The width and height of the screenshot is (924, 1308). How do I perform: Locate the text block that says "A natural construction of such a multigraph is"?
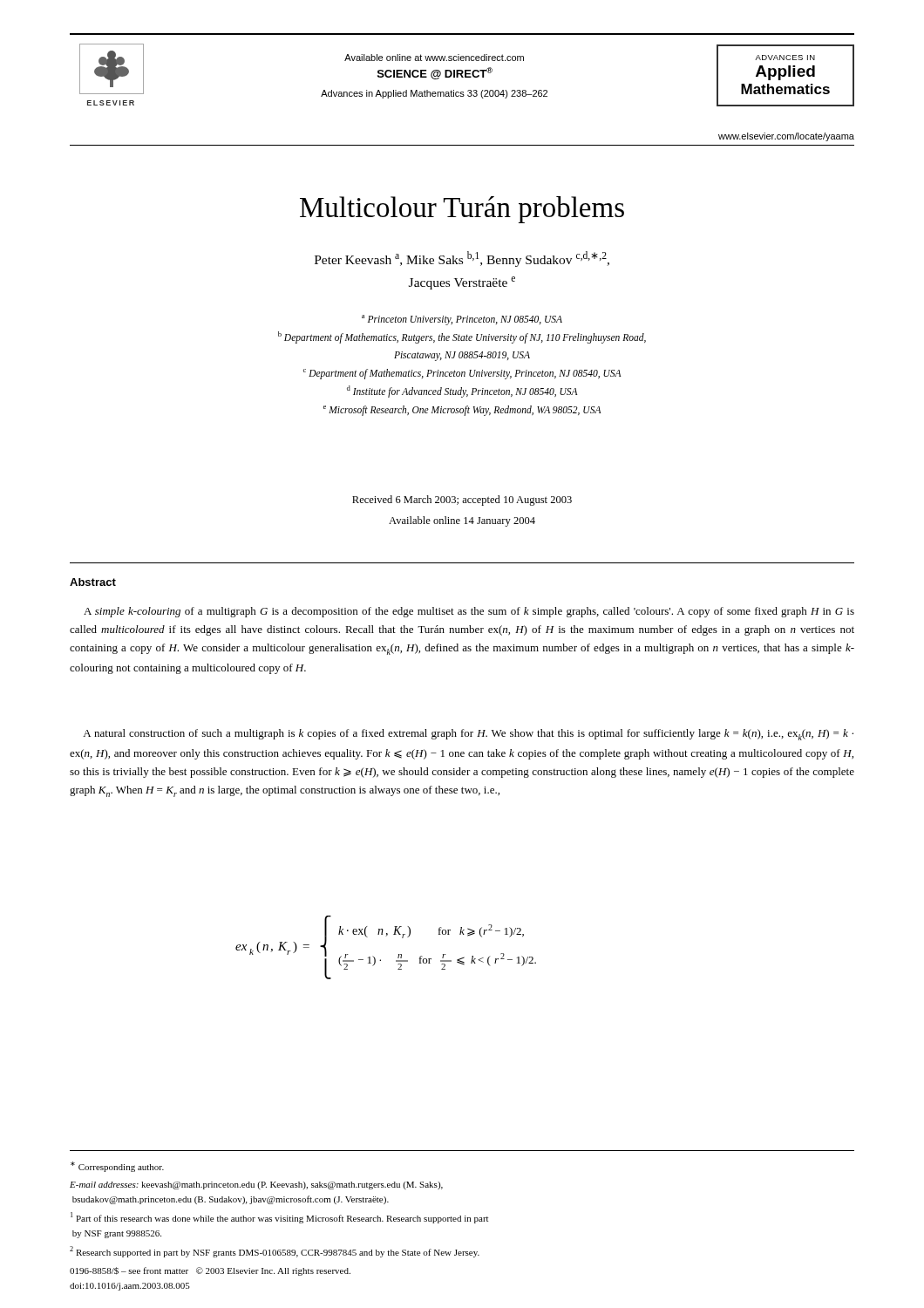462,763
